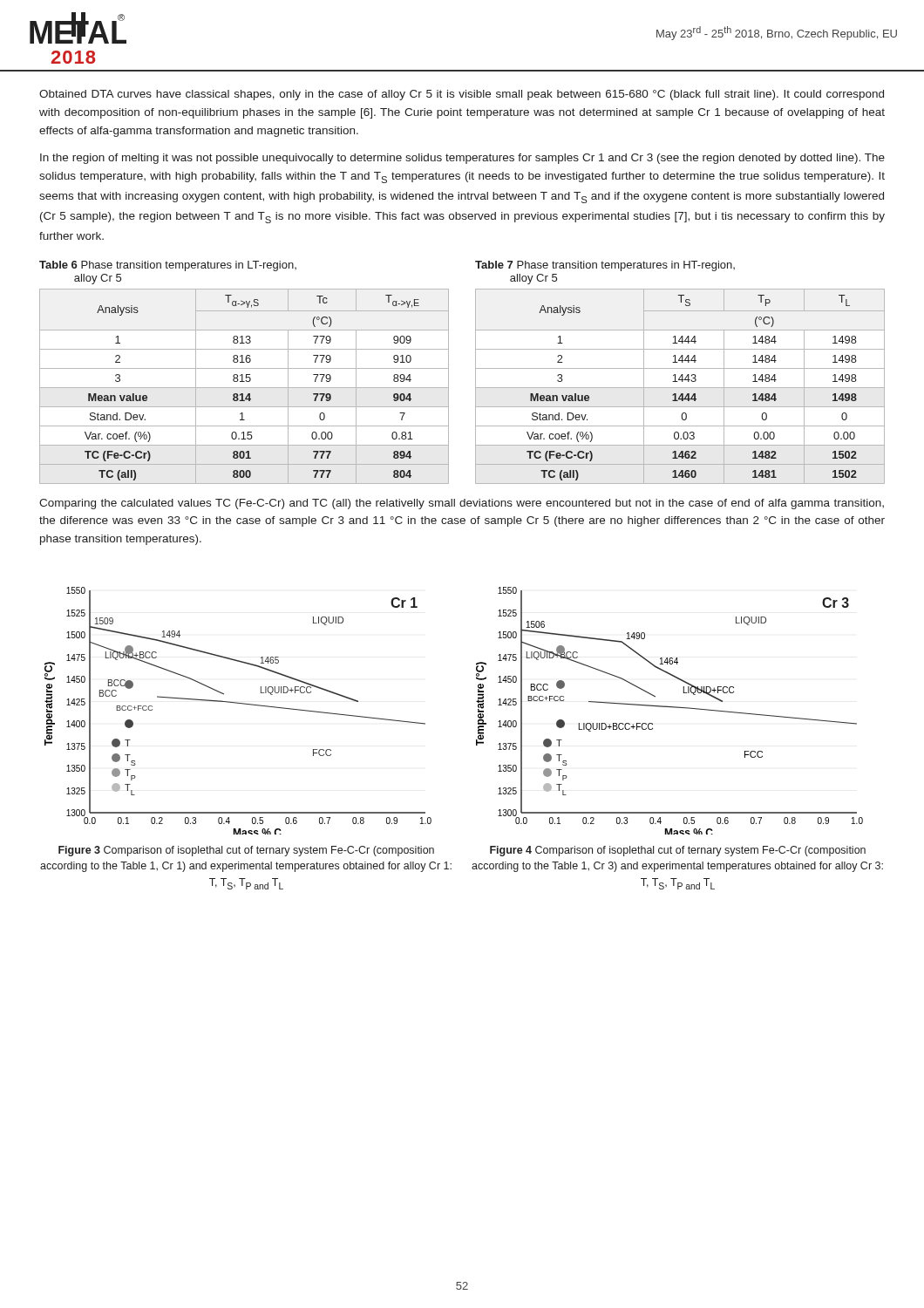
Task: Find the text block with the text "In the region of melting it"
Action: pos(462,197)
